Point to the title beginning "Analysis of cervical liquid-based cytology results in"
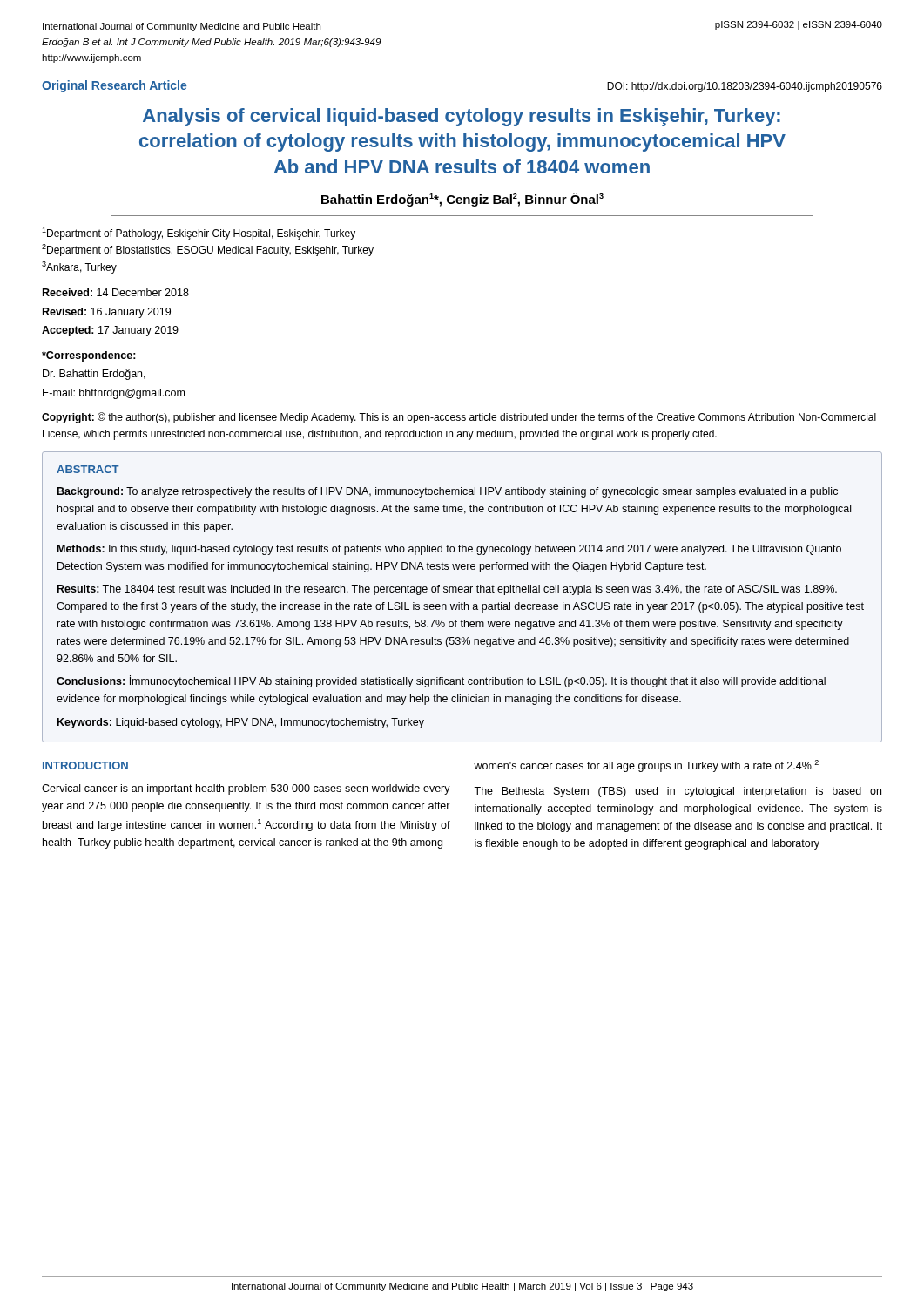Screen dimensions: 1307x924 tap(462, 141)
